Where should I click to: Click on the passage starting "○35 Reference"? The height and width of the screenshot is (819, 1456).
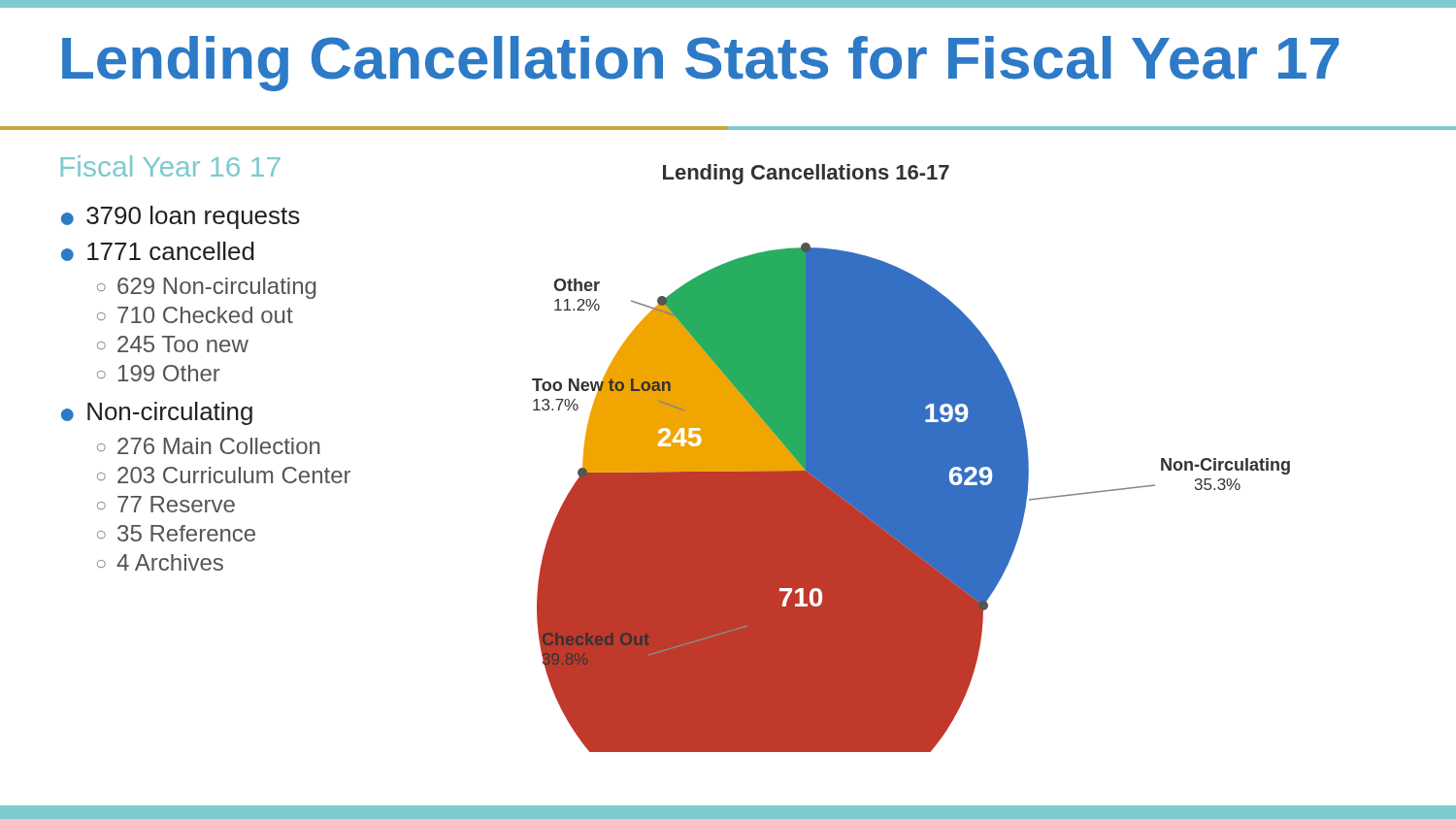pos(176,534)
